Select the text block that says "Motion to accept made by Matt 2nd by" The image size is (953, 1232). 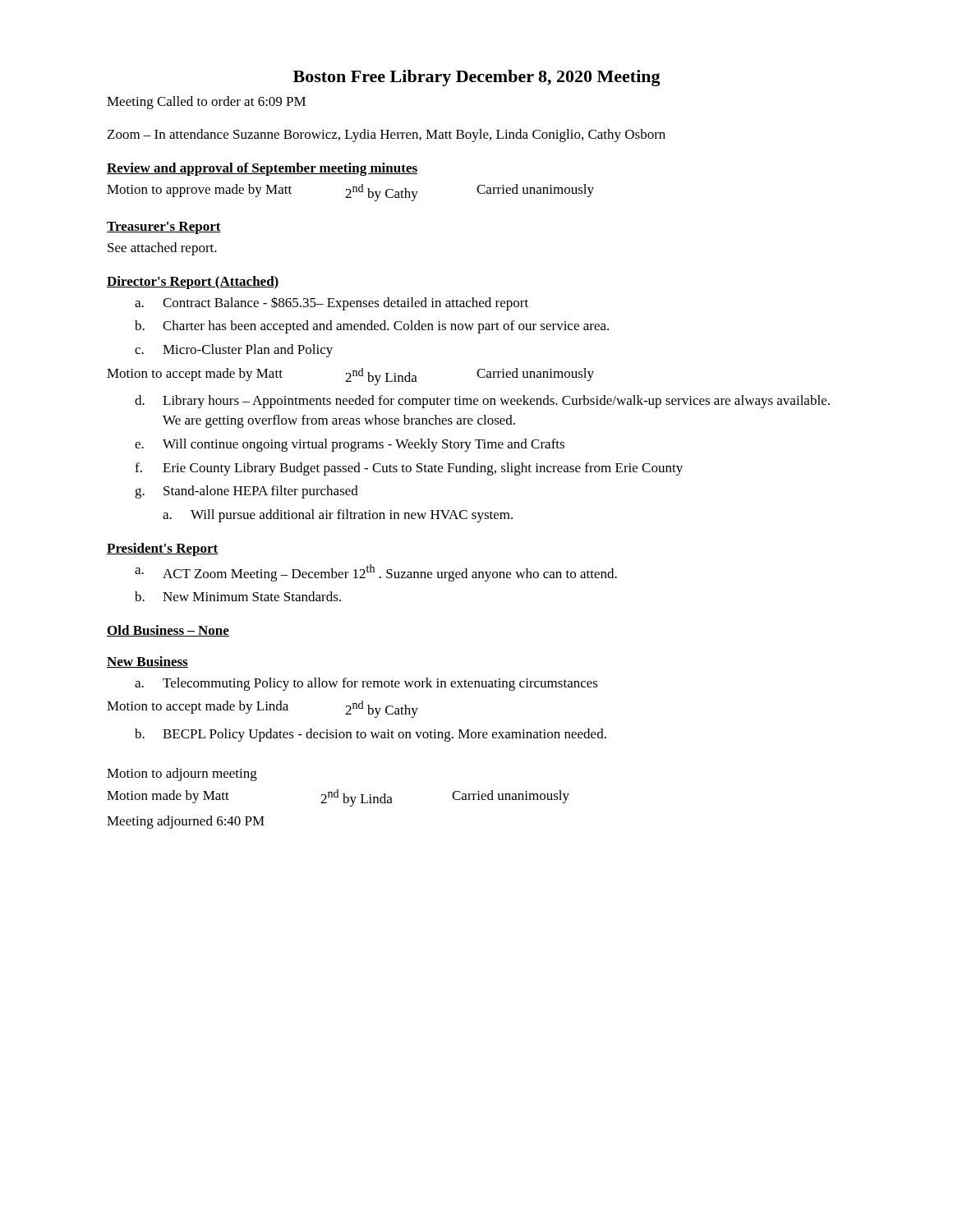[350, 375]
